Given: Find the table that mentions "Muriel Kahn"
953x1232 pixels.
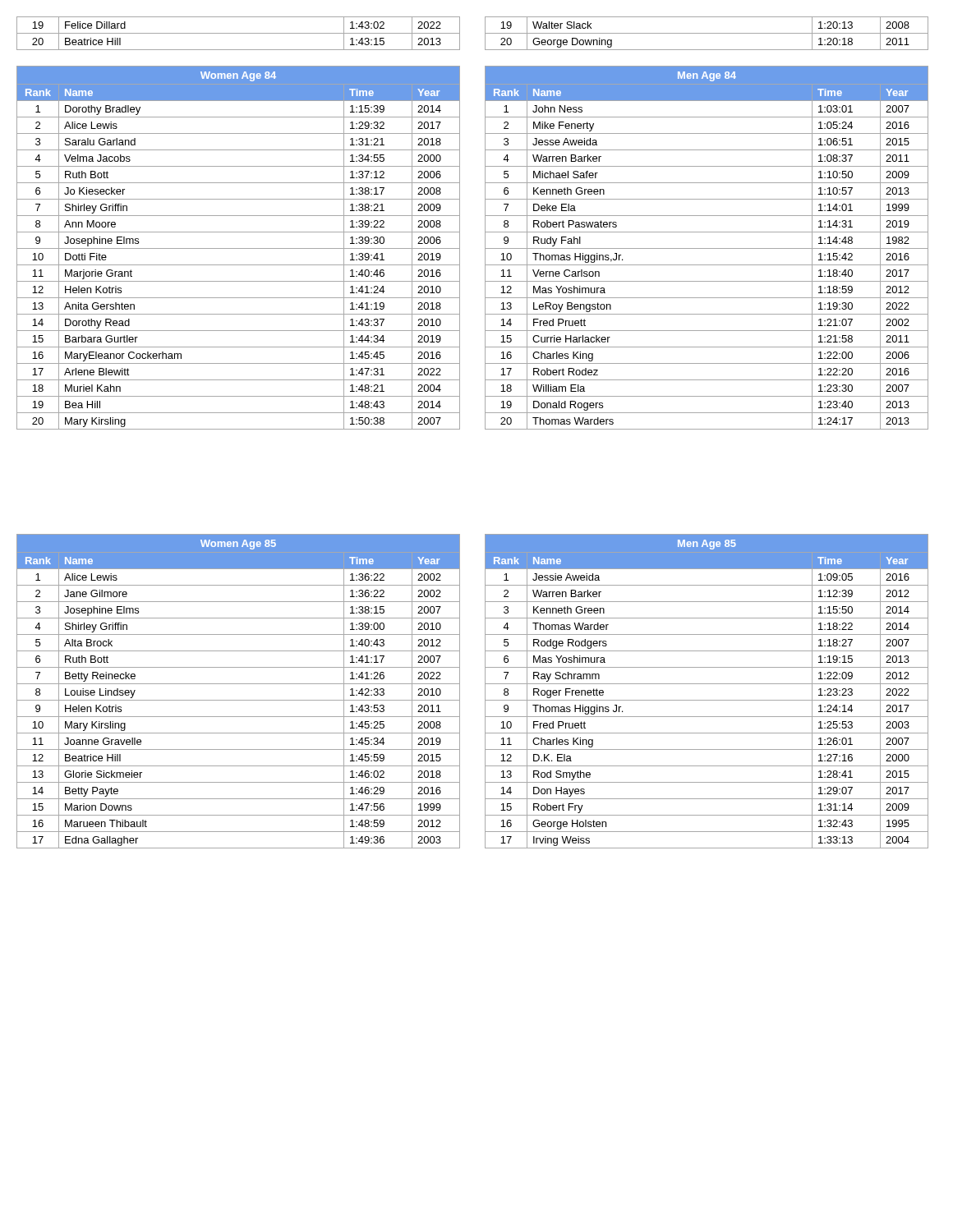Looking at the screenshot, I should [238, 248].
